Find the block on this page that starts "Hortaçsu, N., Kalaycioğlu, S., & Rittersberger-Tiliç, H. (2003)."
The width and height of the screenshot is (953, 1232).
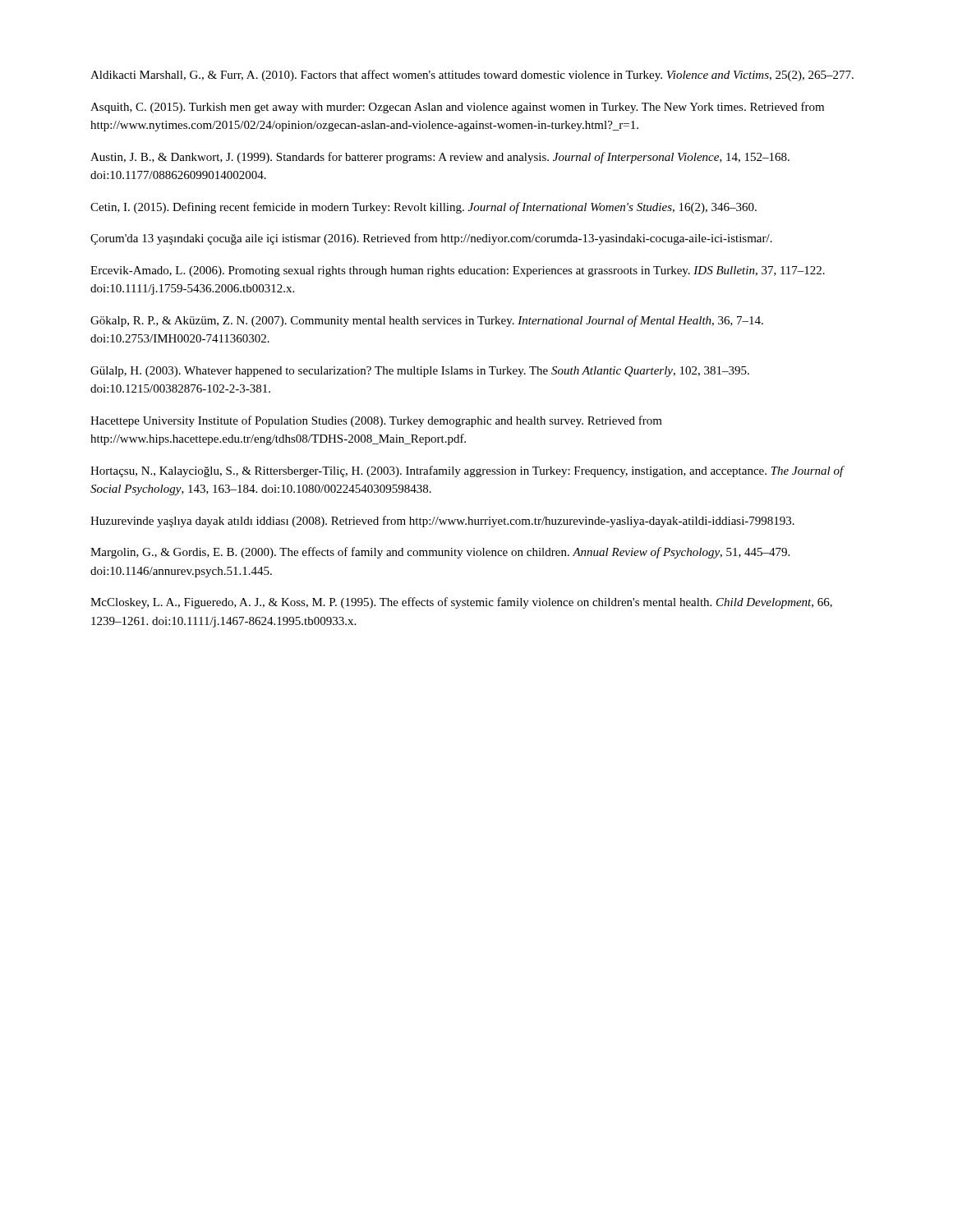point(467,479)
